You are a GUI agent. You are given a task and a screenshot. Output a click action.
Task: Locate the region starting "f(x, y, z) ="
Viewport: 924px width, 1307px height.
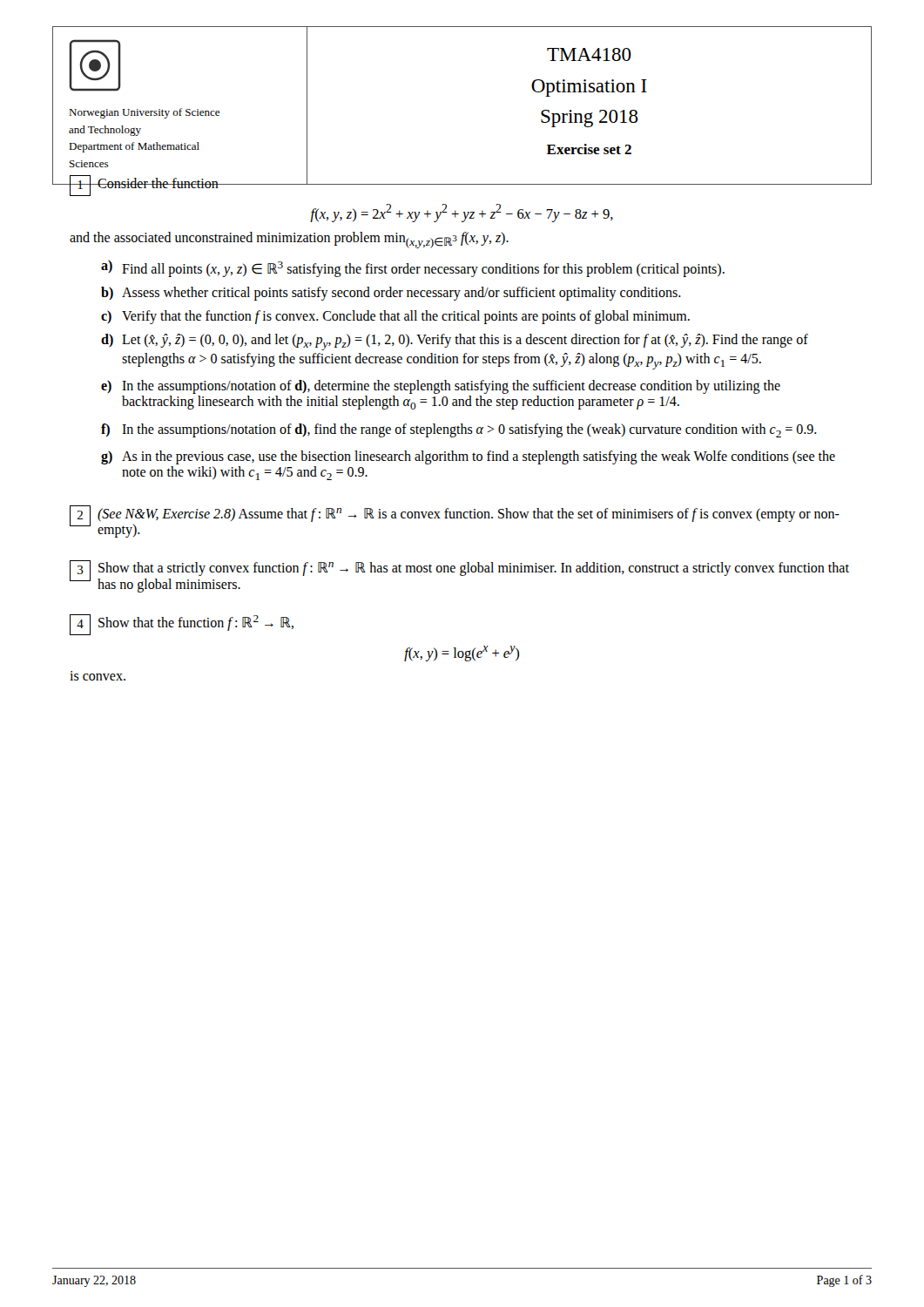(462, 212)
